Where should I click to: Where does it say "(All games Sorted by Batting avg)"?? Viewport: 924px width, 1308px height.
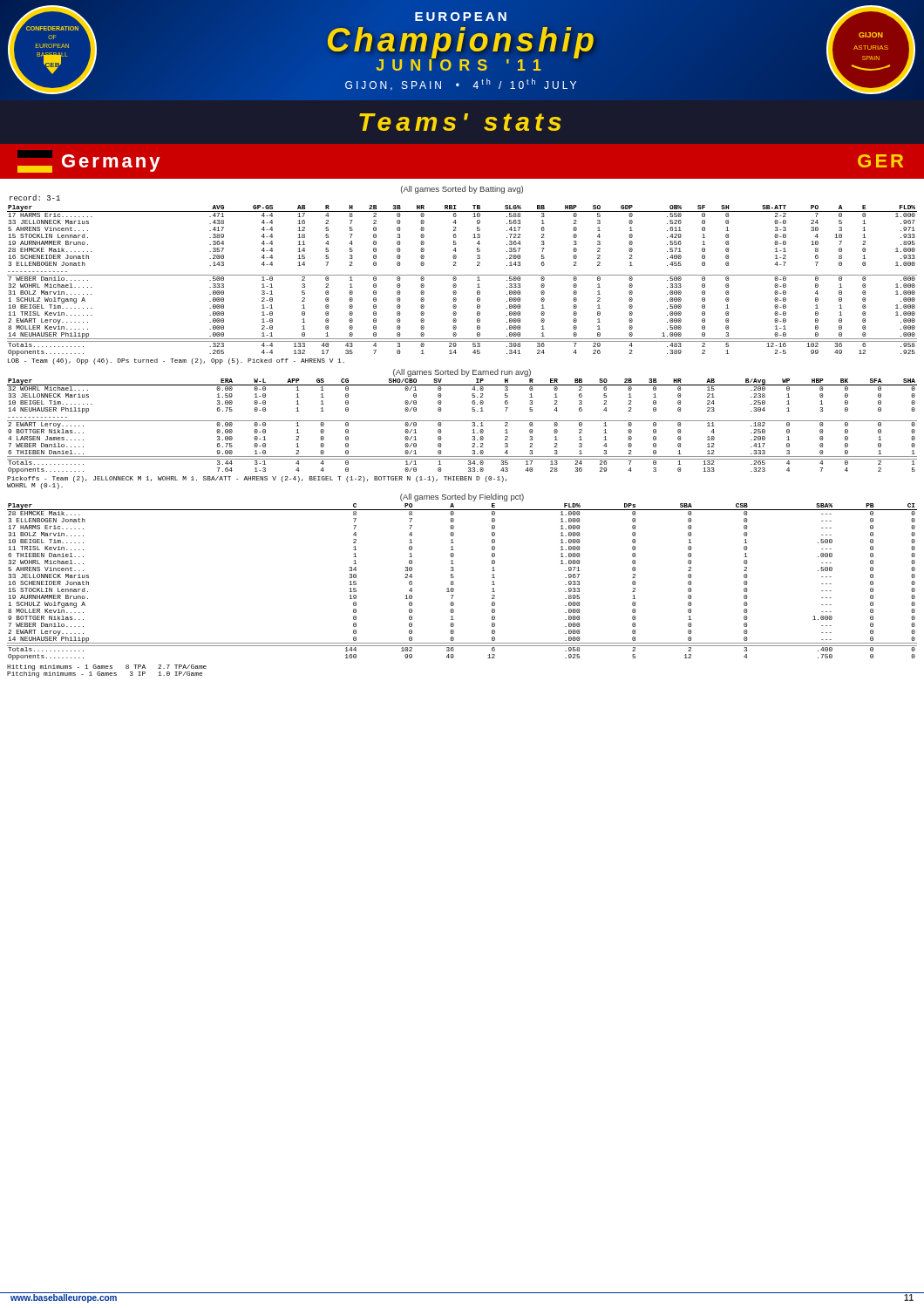[462, 189]
